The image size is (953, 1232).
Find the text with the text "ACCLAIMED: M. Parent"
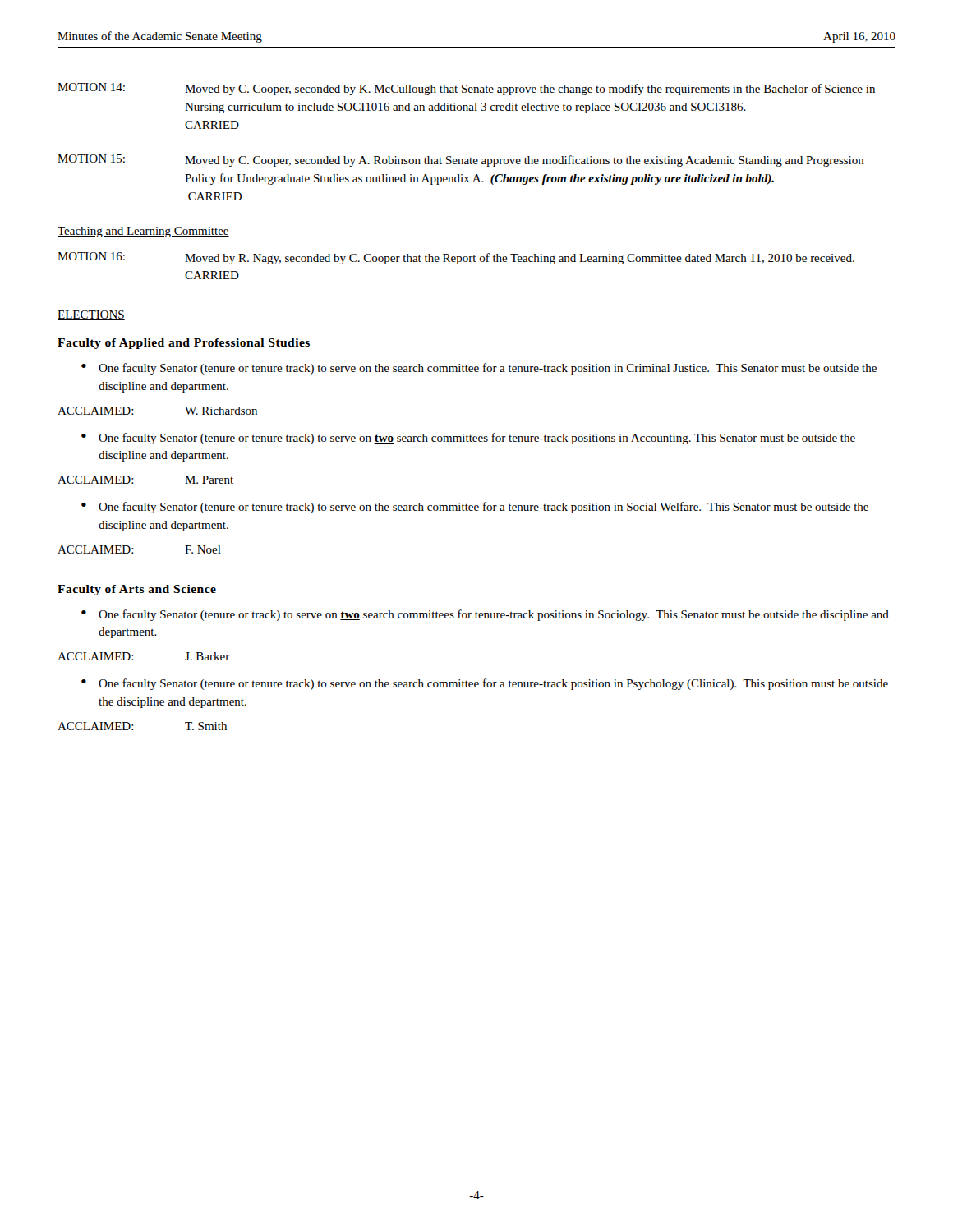point(97,479)
